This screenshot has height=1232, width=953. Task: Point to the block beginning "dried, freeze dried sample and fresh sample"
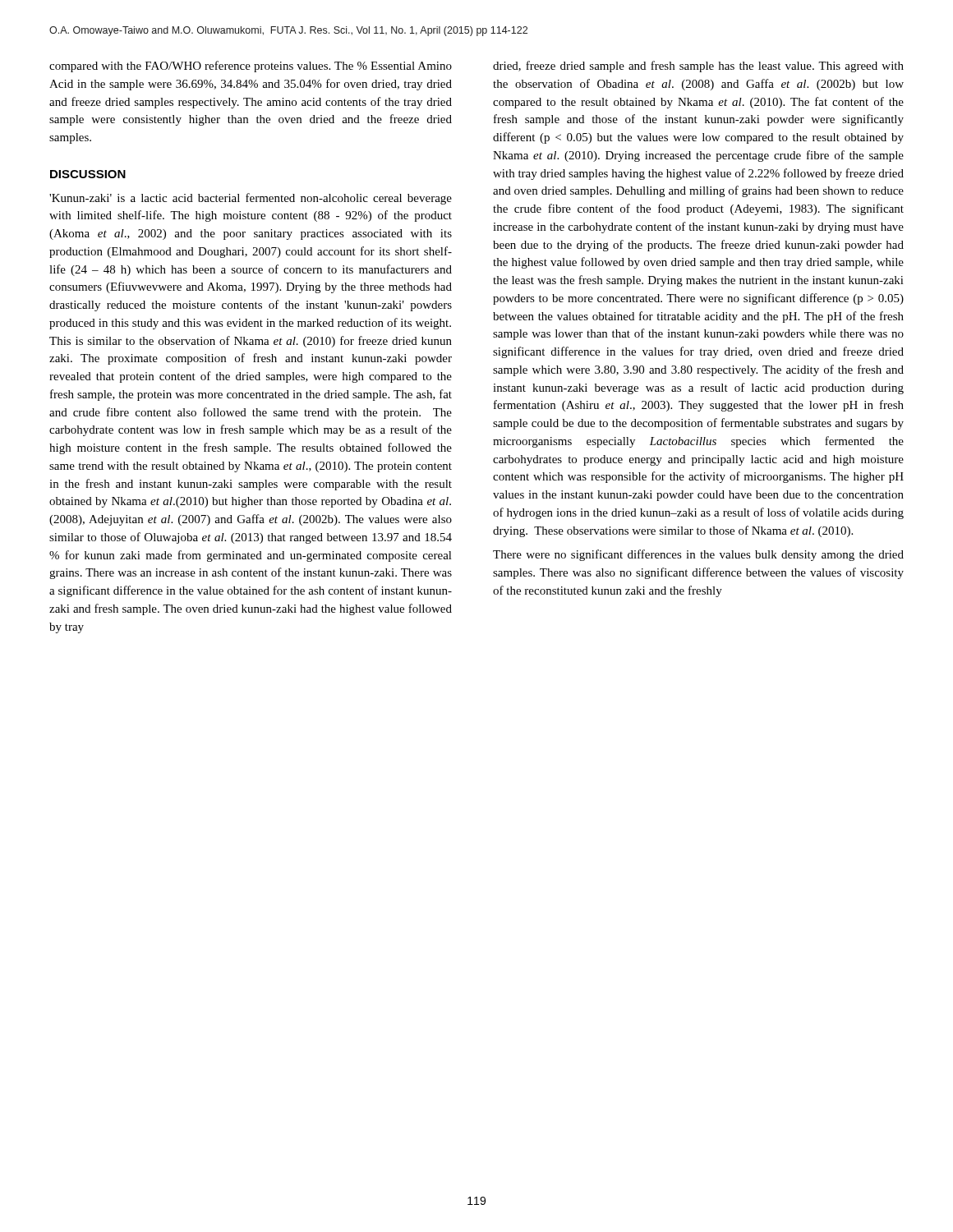tap(698, 329)
